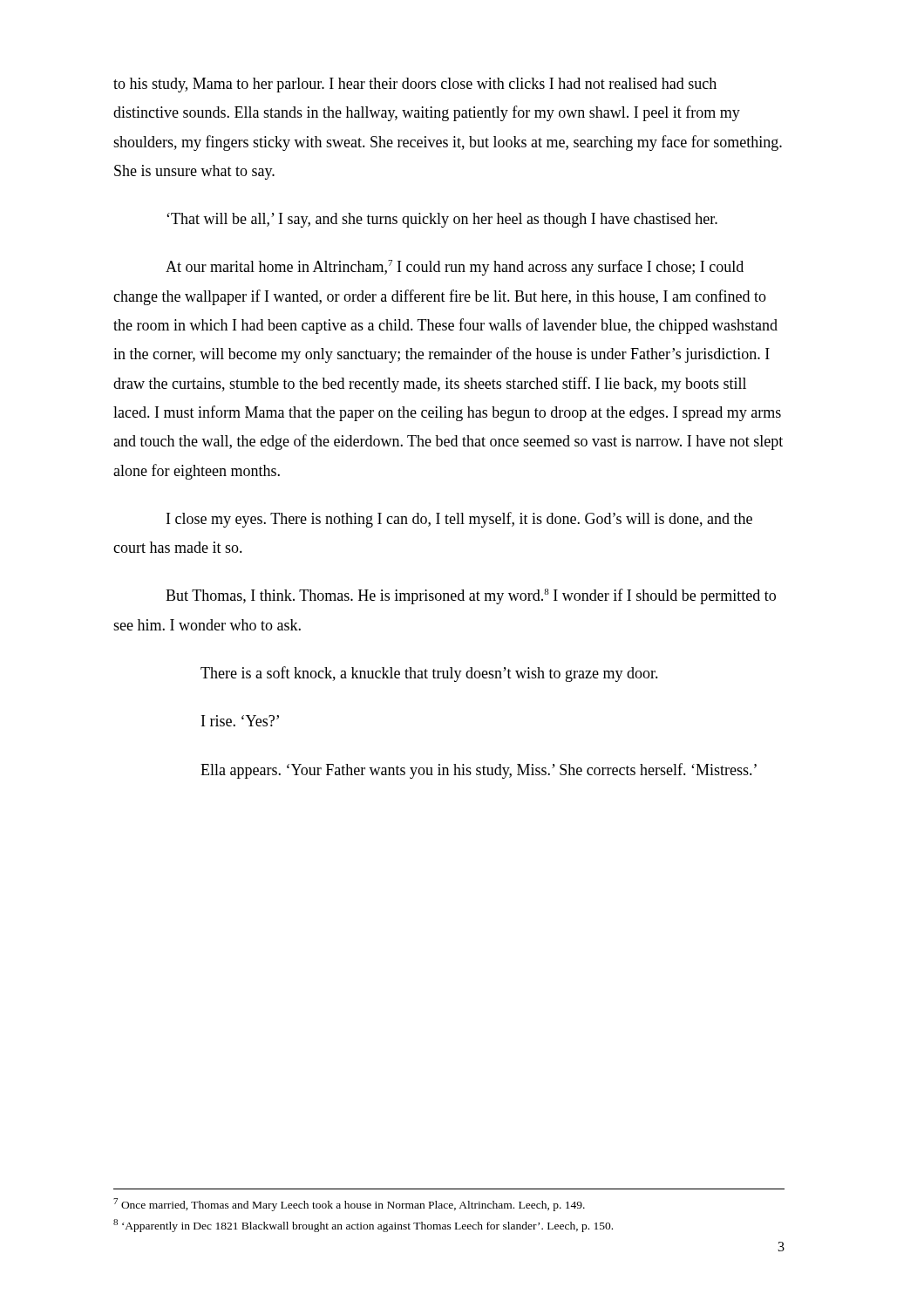Screen dimensions: 1308x924
Task: Locate the text block containing "Ella appears. ‘Your Father"
Action: tap(449, 770)
